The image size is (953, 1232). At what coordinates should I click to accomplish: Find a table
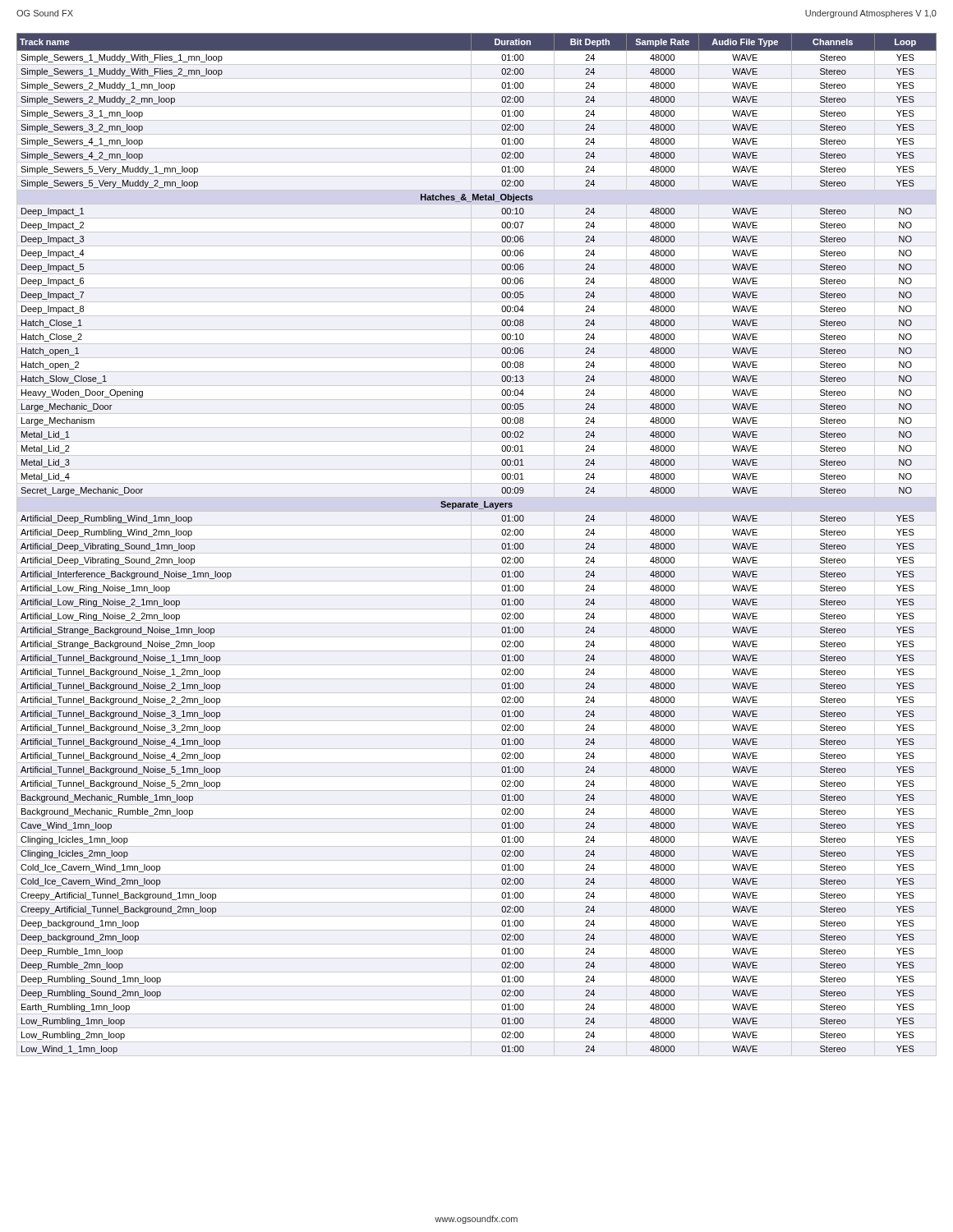tap(476, 545)
